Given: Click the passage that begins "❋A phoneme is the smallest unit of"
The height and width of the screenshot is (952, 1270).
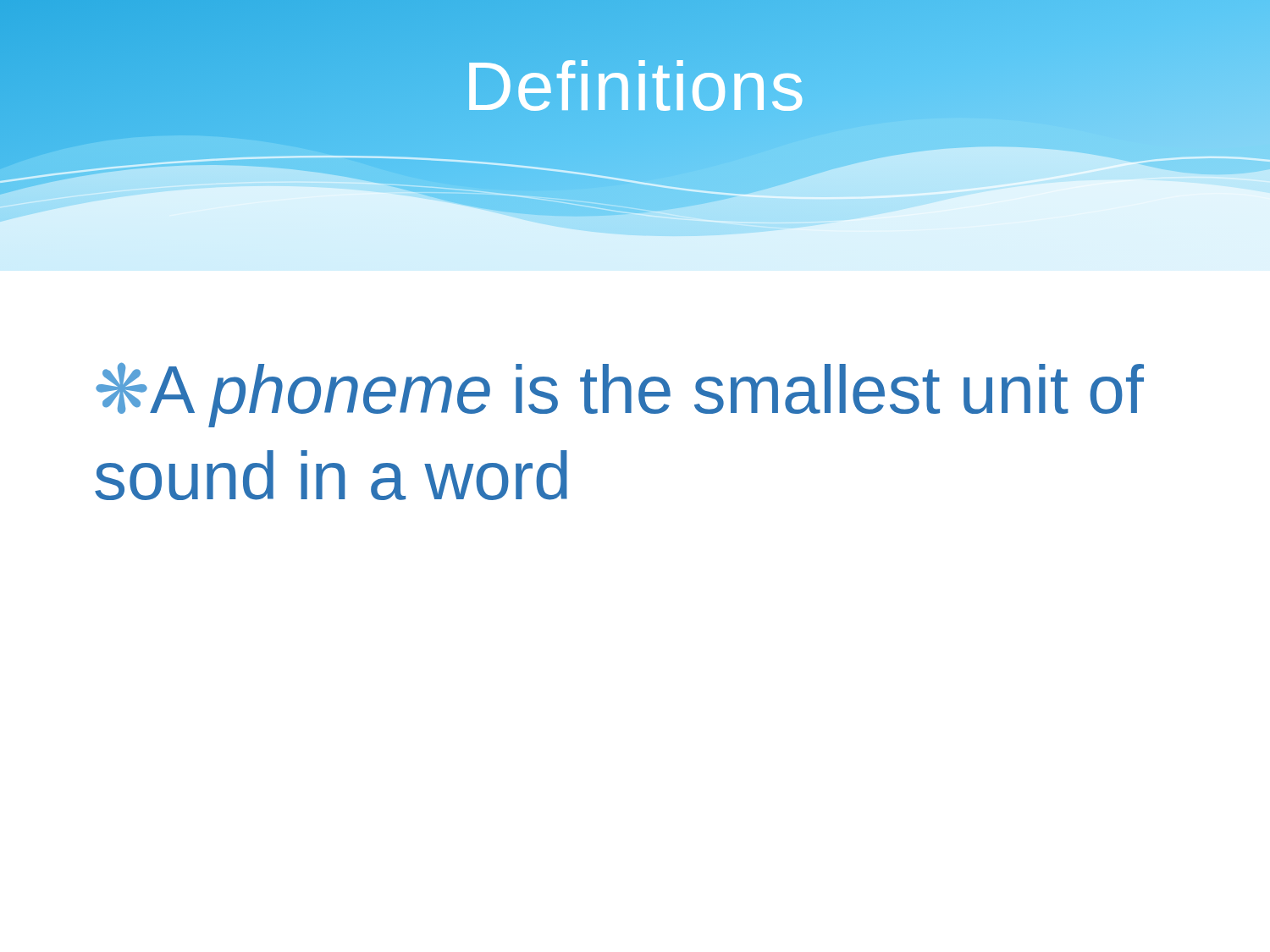Looking at the screenshot, I should point(618,433).
